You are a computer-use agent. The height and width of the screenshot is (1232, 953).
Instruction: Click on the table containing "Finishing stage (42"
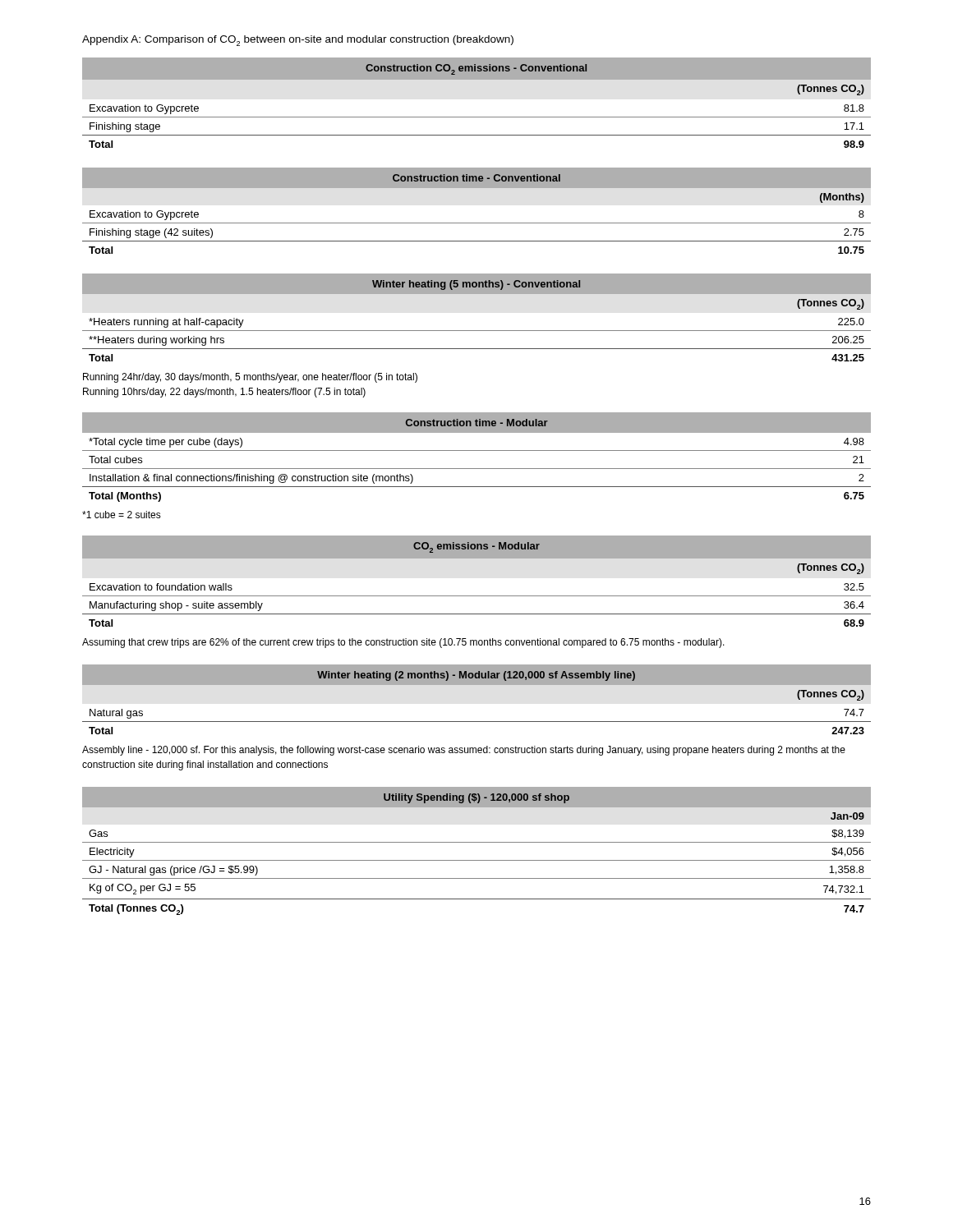[476, 213]
